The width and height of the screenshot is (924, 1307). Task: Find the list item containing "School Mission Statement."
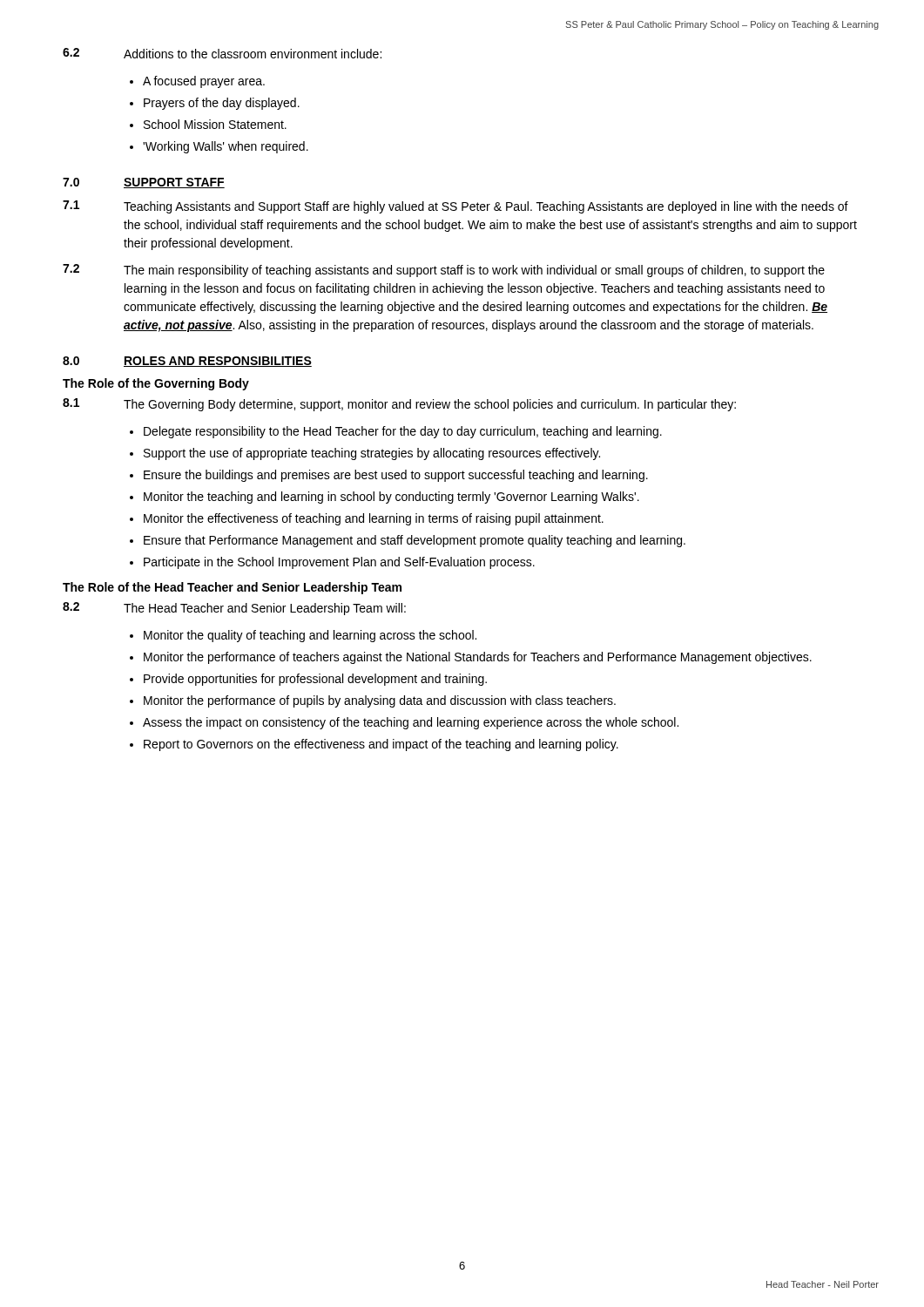[215, 125]
